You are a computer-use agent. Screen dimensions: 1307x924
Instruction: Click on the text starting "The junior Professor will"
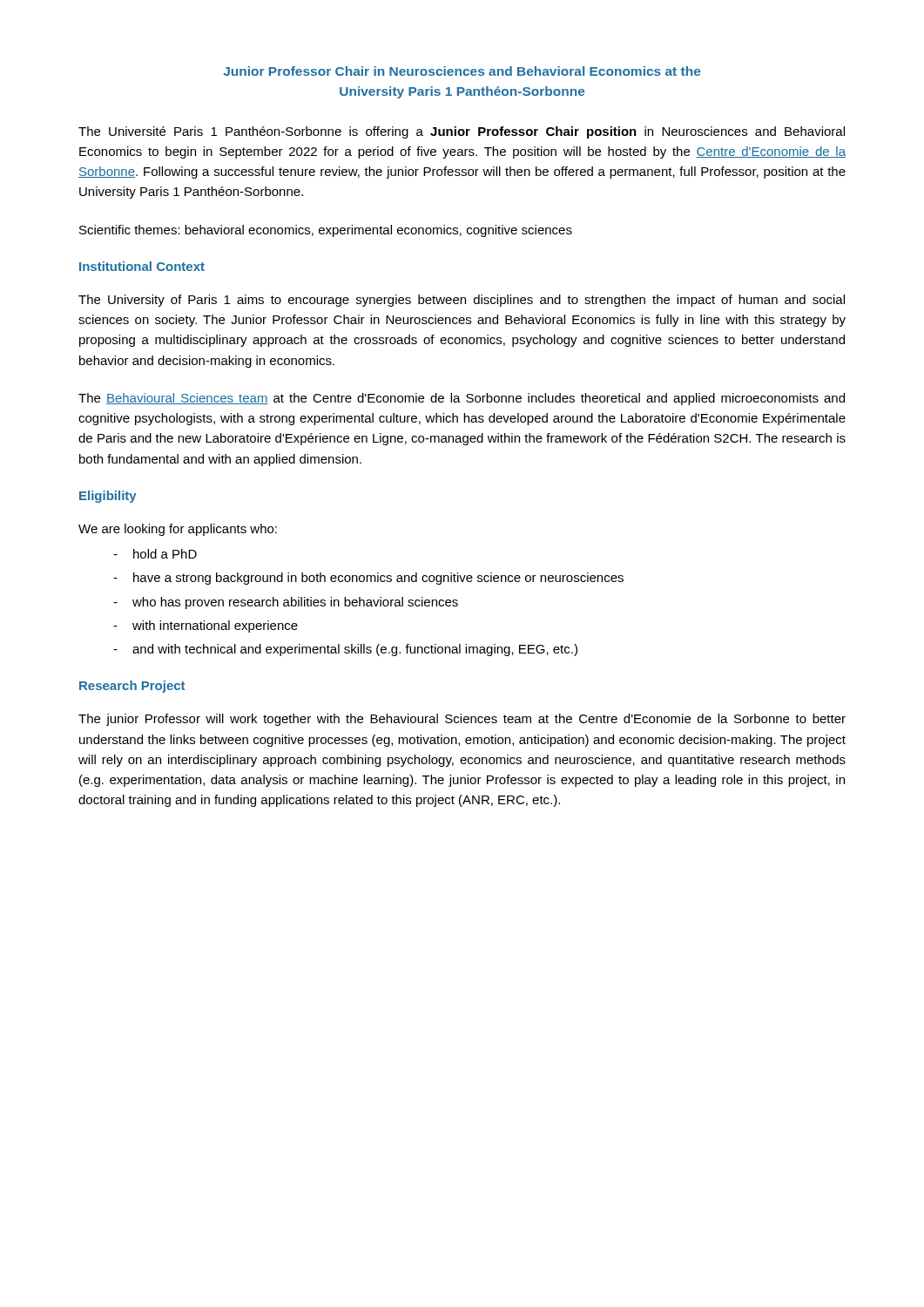(462, 759)
